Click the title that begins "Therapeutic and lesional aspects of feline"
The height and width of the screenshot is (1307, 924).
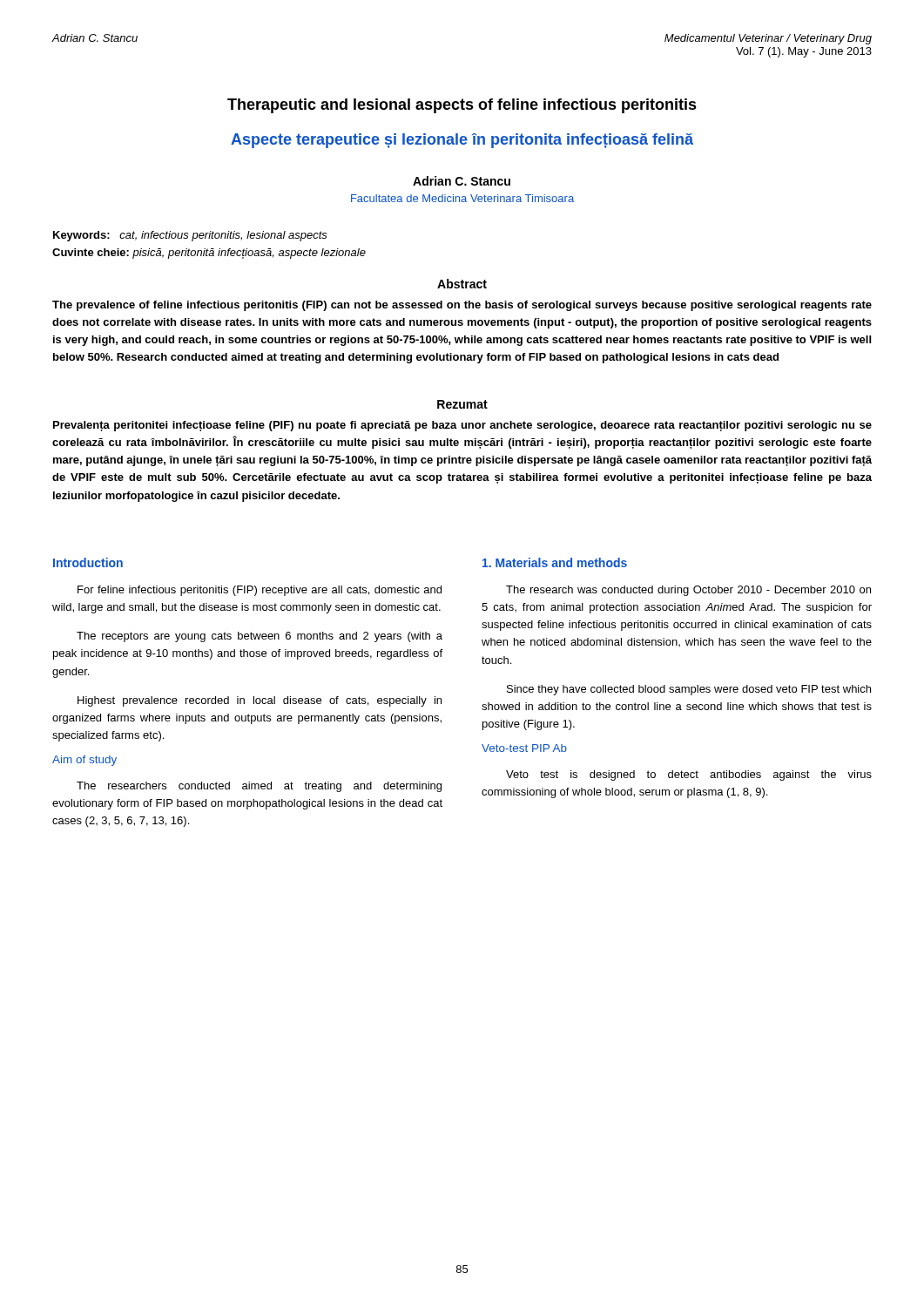click(x=462, y=105)
